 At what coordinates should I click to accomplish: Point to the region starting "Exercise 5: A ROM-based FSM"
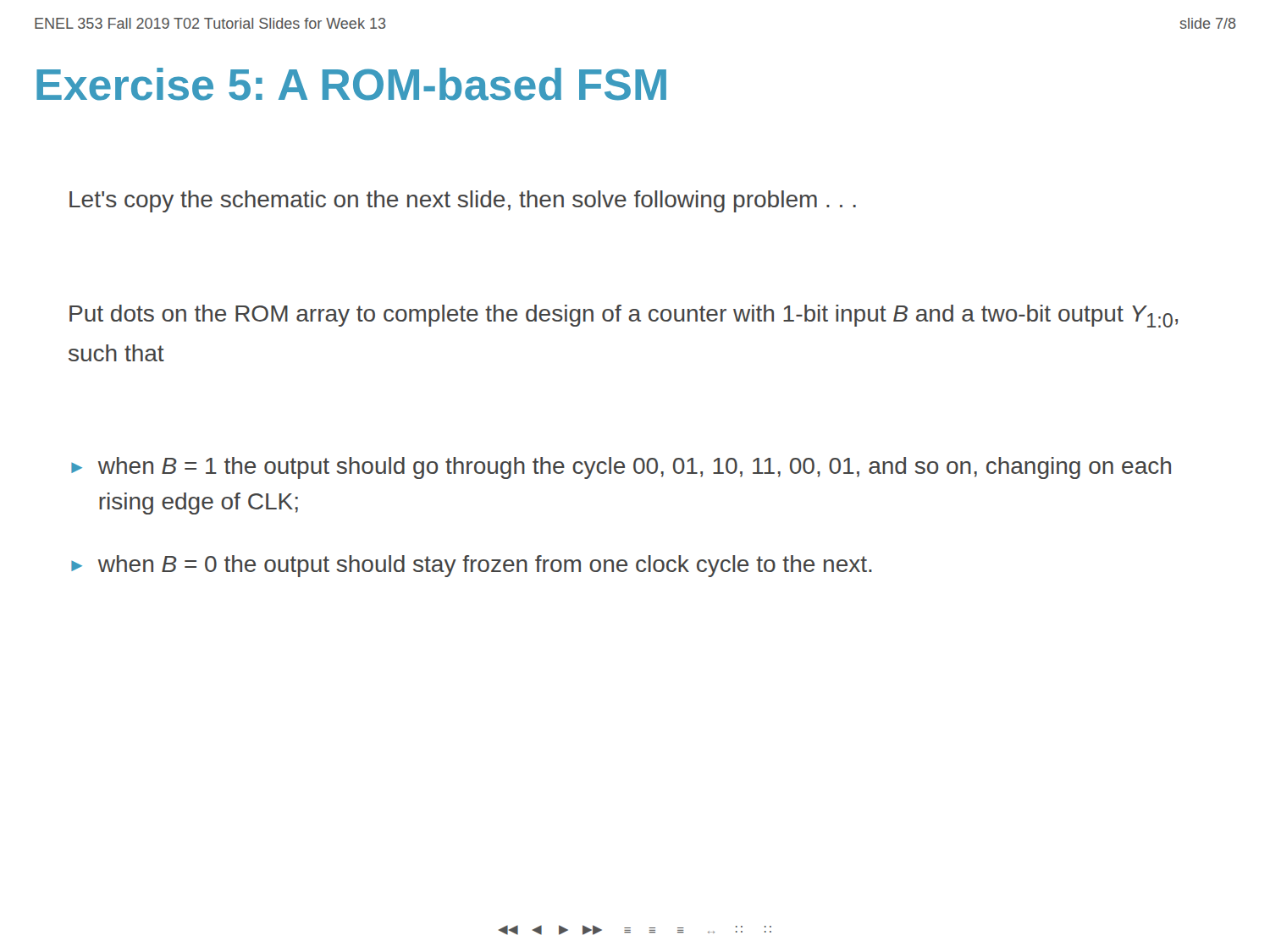(x=352, y=85)
